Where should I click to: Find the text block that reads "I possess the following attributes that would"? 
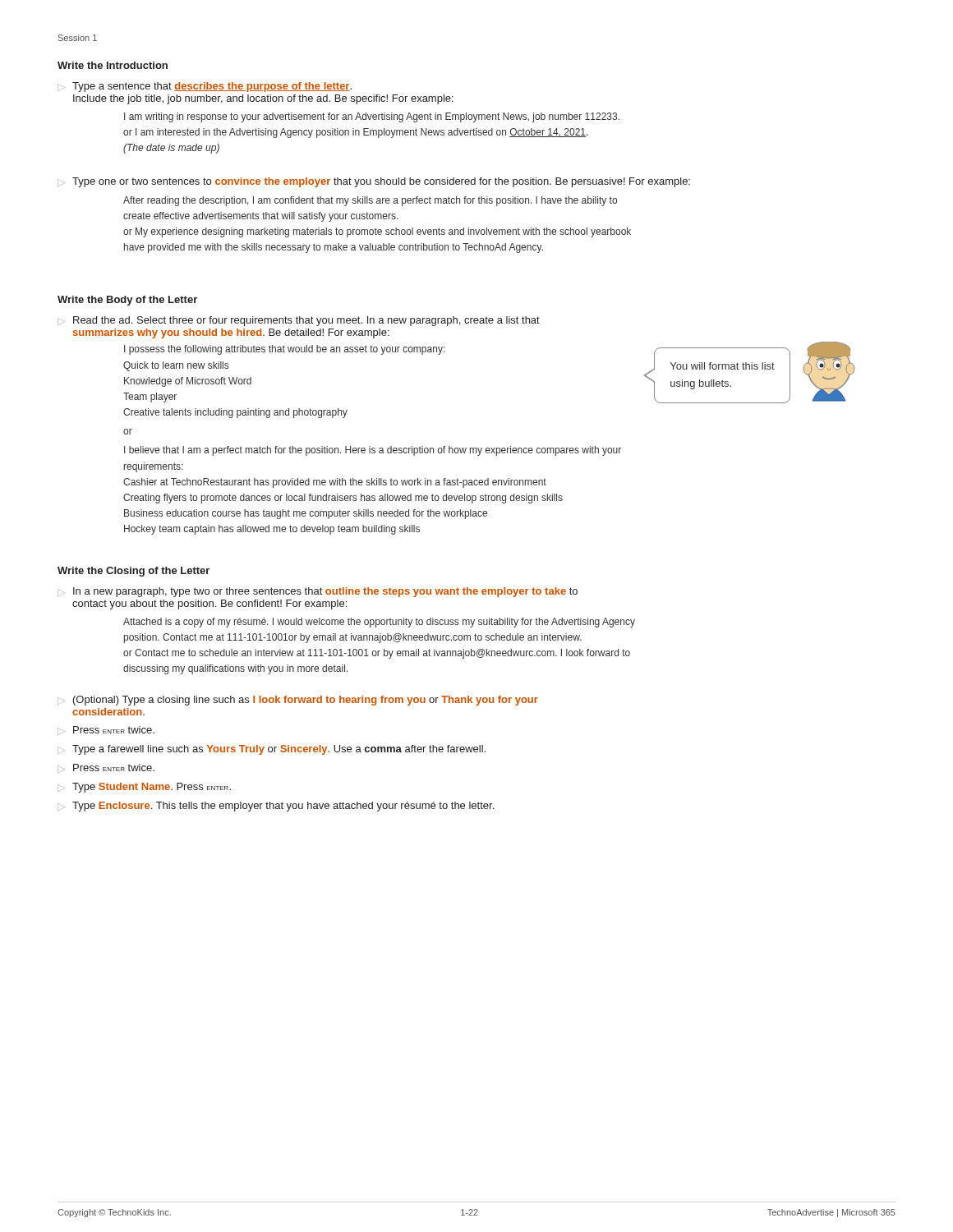(x=509, y=440)
